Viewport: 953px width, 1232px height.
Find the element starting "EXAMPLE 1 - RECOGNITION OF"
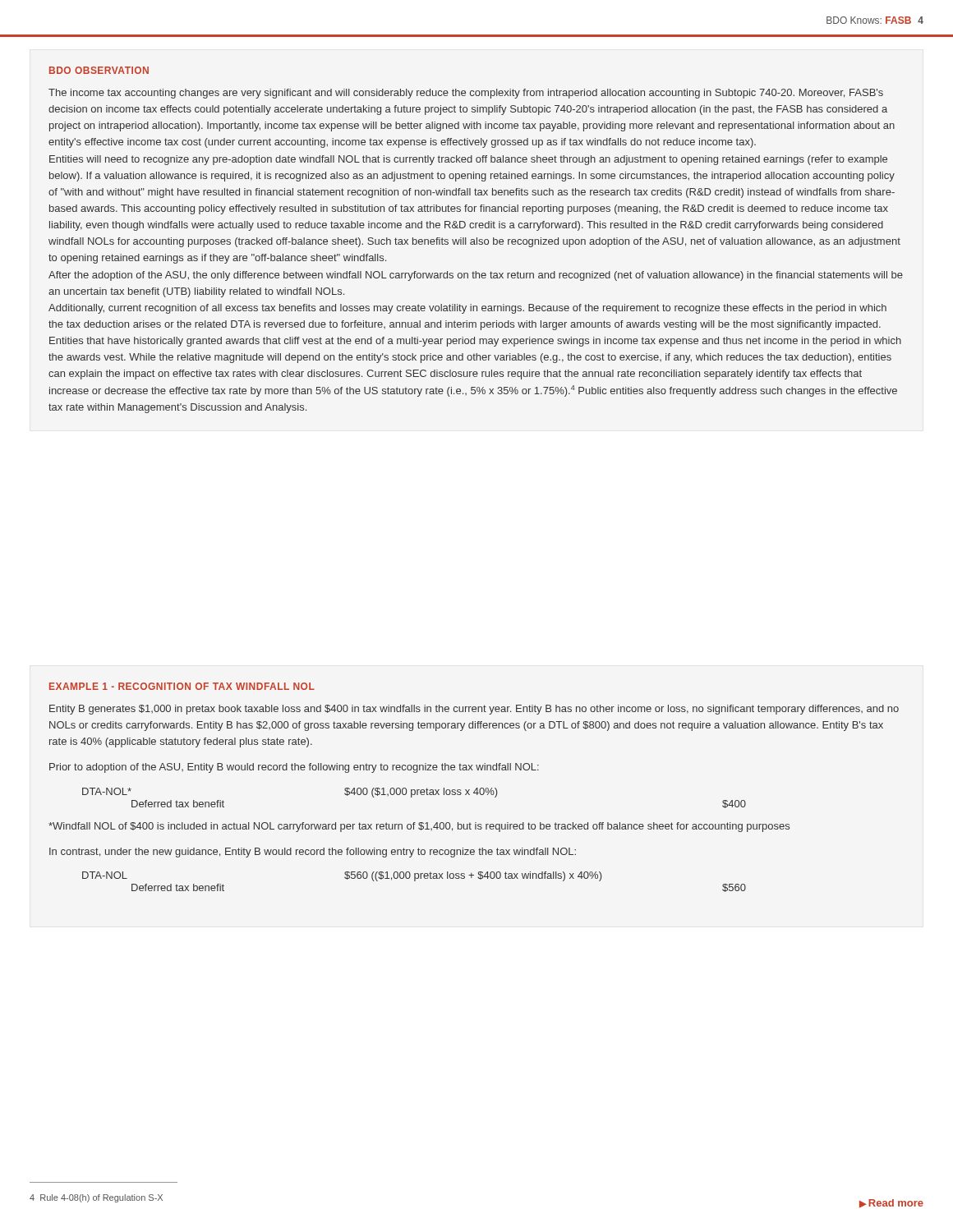pyautogui.click(x=182, y=687)
